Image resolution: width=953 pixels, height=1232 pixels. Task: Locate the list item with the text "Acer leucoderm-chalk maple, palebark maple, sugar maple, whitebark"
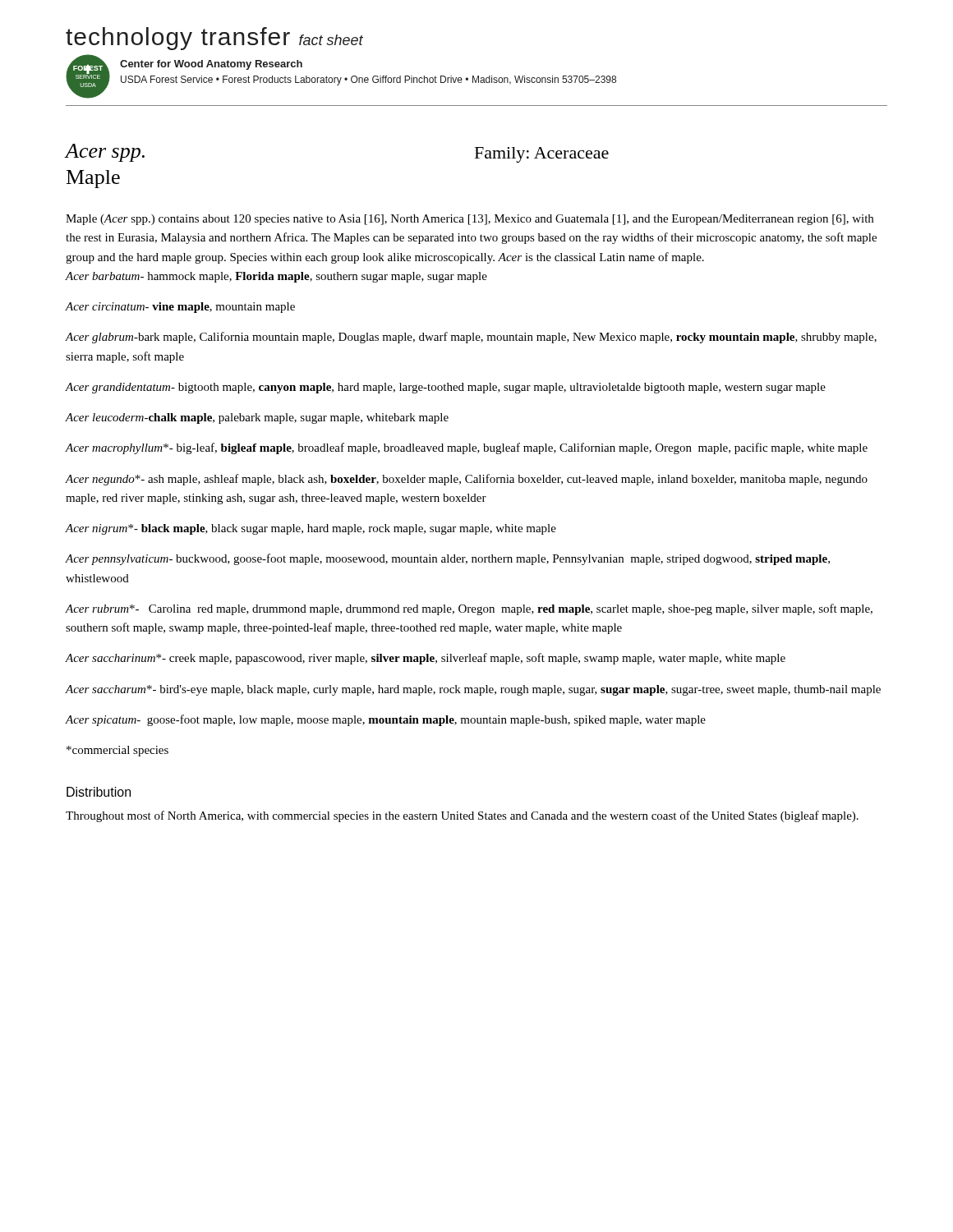pyautogui.click(x=257, y=417)
